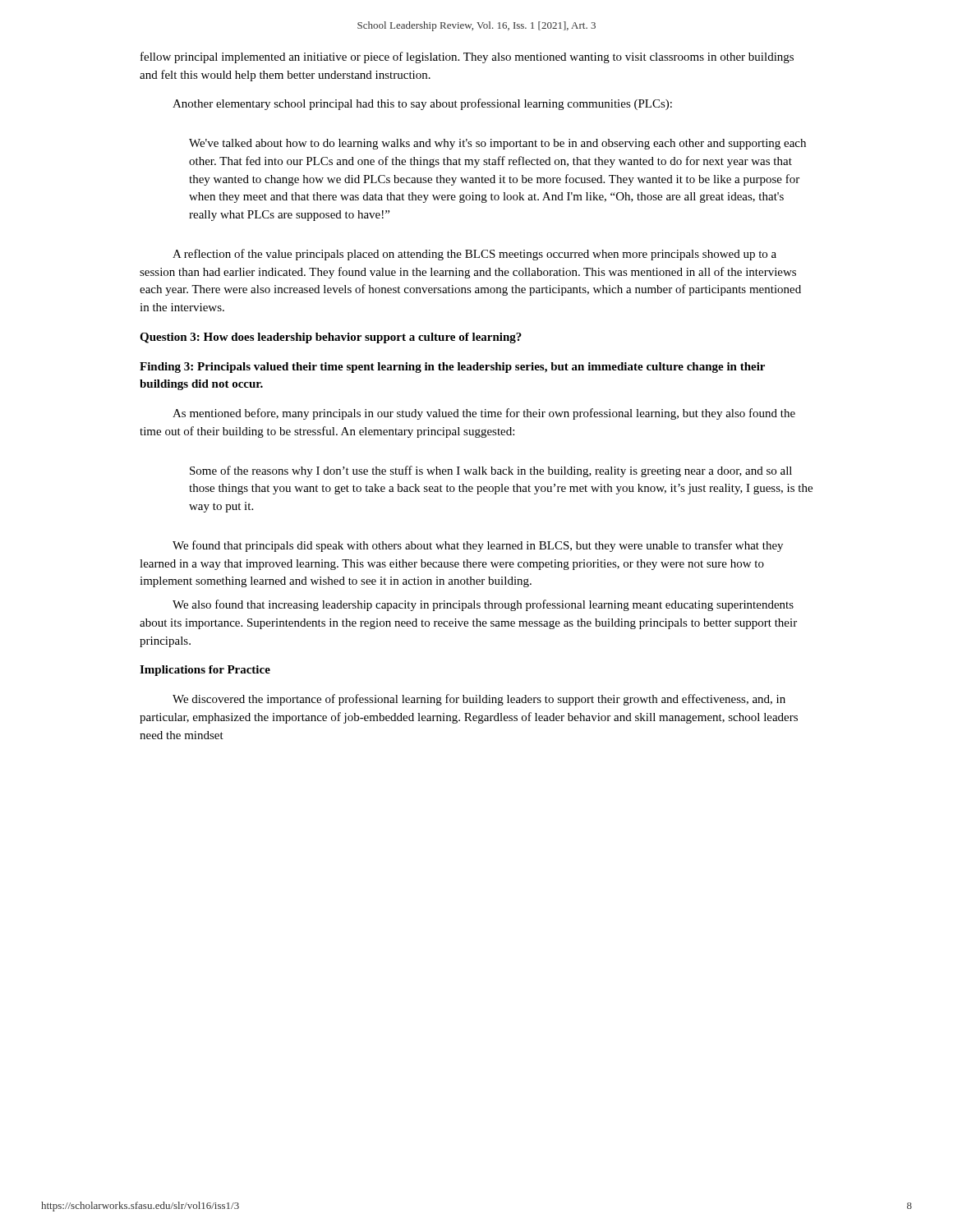Locate the text block containing "We also found that increasing"
Image resolution: width=953 pixels, height=1232 pixels.
coord(476,623)
